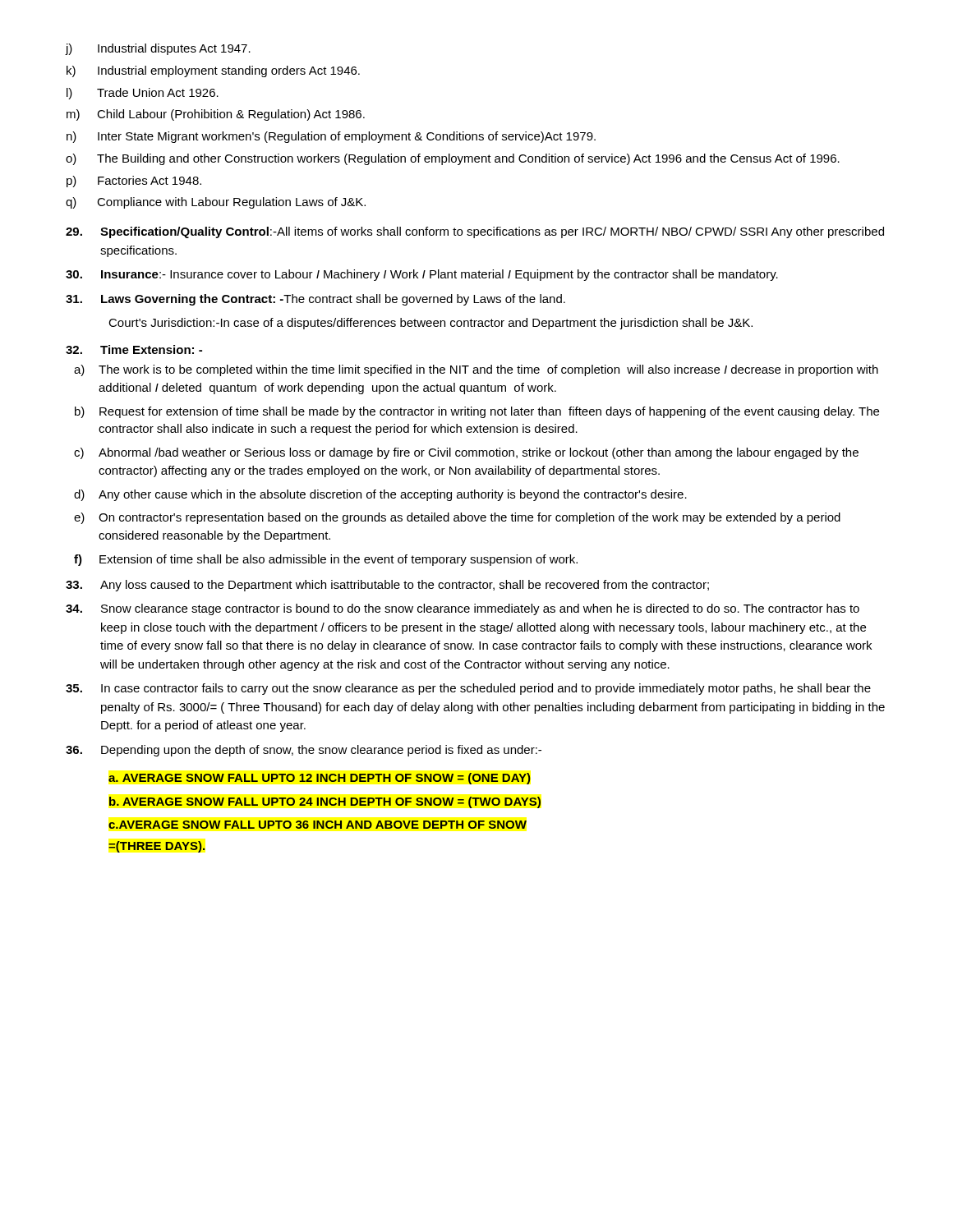Where is the passage that starts "n) Inter State Migrant workmen's"?

pos(476,136)
